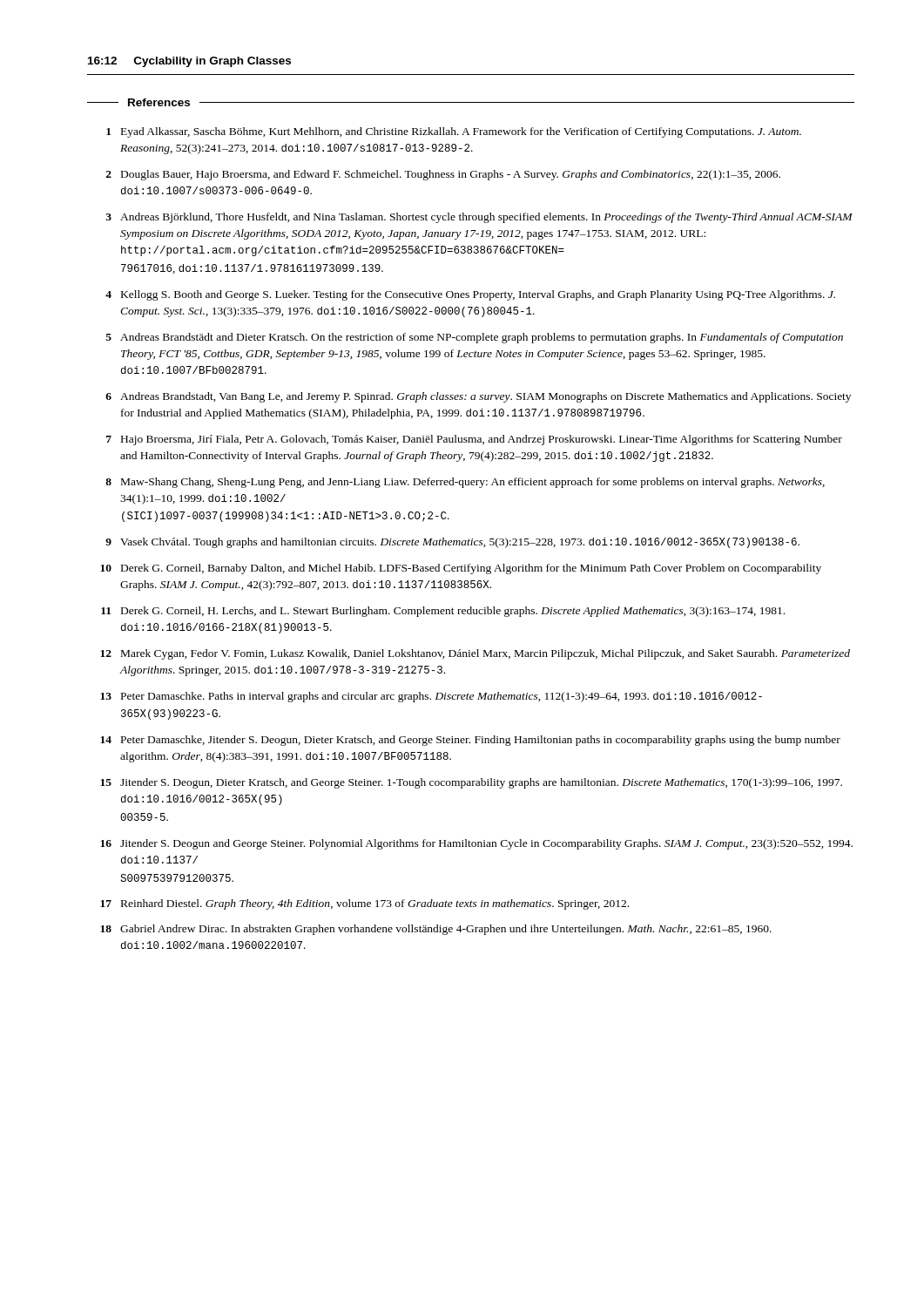This screenshot has width=924, height=1307.
Task: Click on the text starting "17 Reinhard Diestel."
Action: pos(358,904)
